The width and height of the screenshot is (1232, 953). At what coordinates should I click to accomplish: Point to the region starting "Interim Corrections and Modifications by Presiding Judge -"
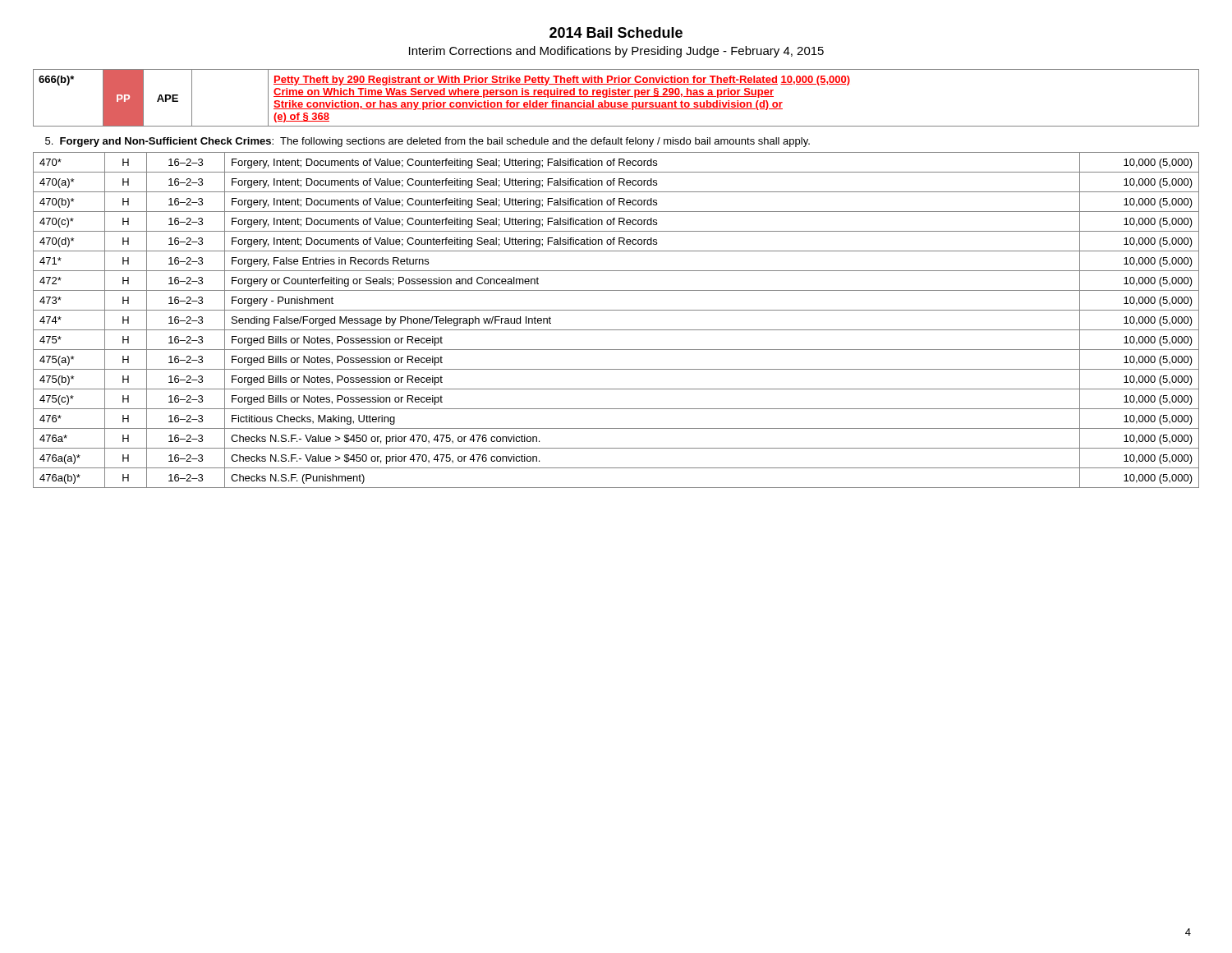pos(616,51)
